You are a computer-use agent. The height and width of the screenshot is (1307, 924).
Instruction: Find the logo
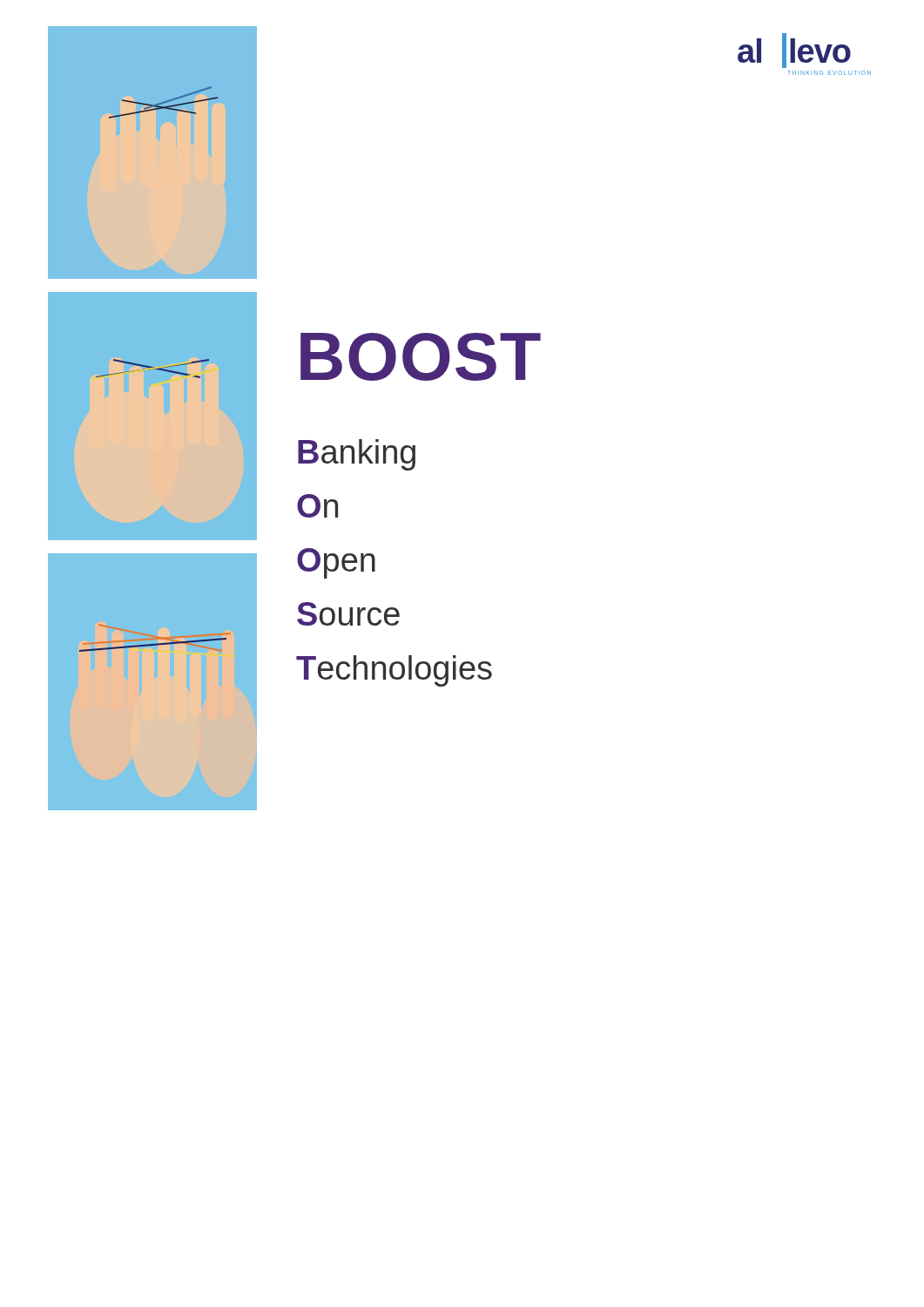[x=806, y=54]
